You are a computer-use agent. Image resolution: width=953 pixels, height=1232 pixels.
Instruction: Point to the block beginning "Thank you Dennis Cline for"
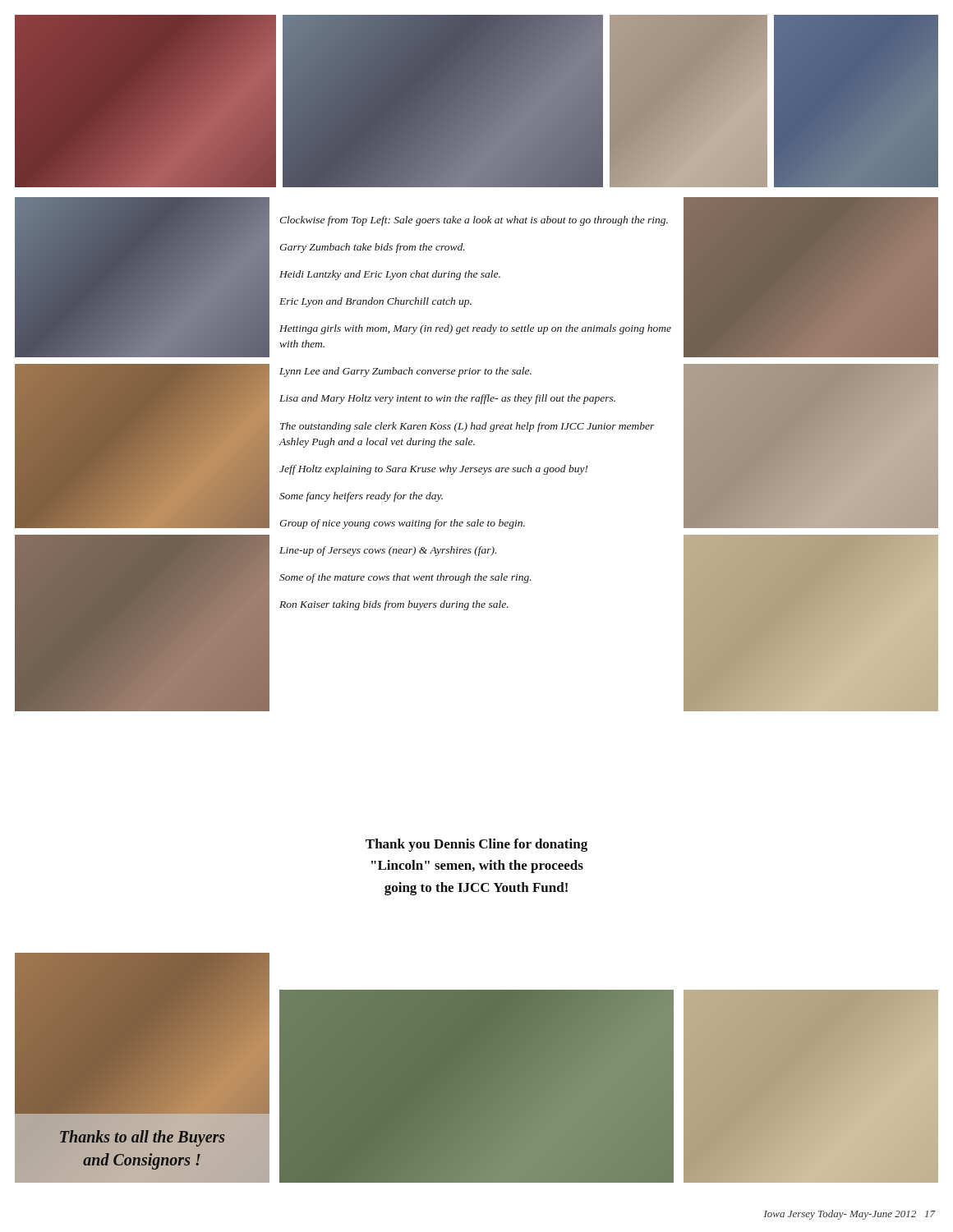pos(476,866)
